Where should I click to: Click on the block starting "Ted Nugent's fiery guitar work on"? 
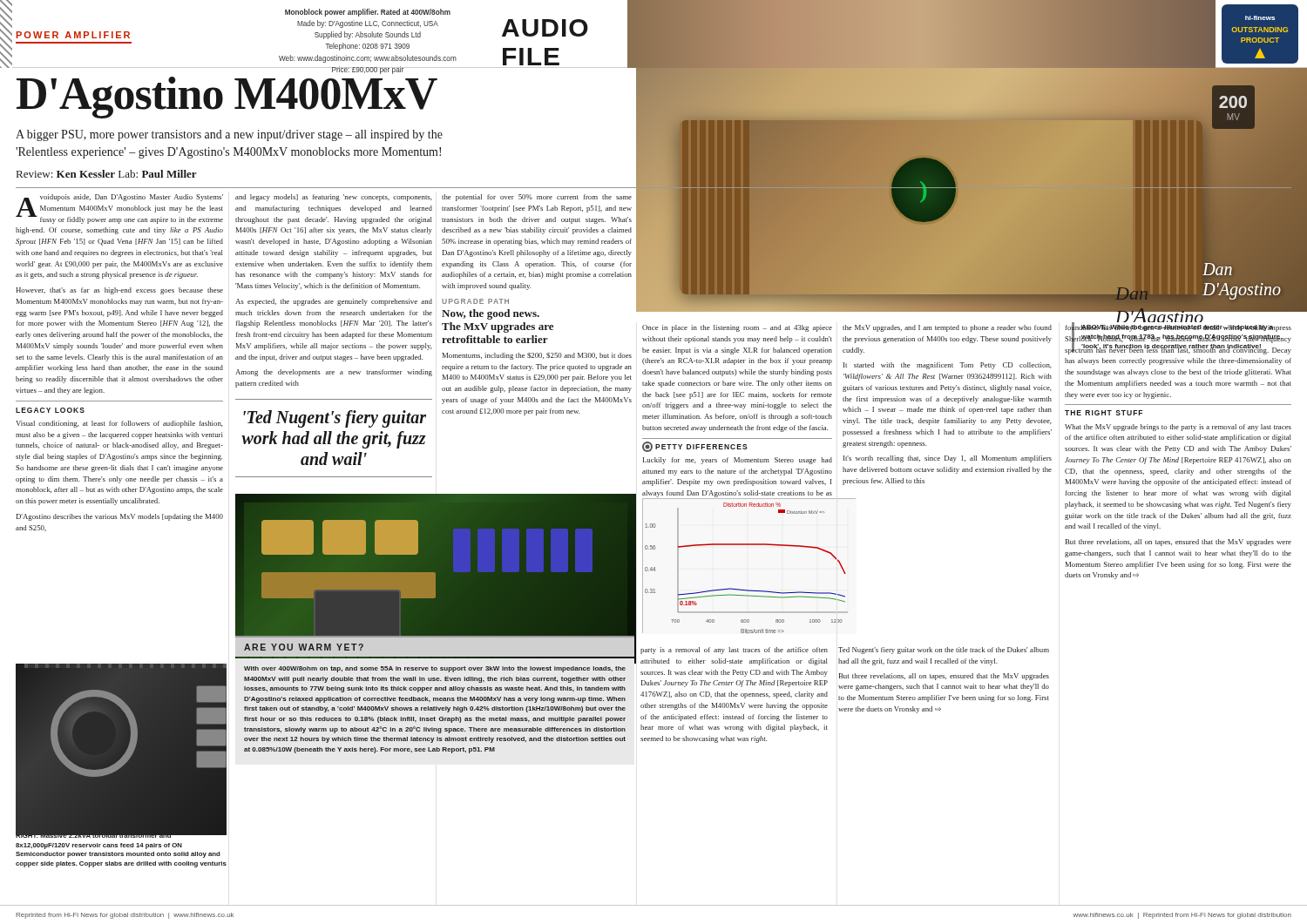(x=944, y=680)
